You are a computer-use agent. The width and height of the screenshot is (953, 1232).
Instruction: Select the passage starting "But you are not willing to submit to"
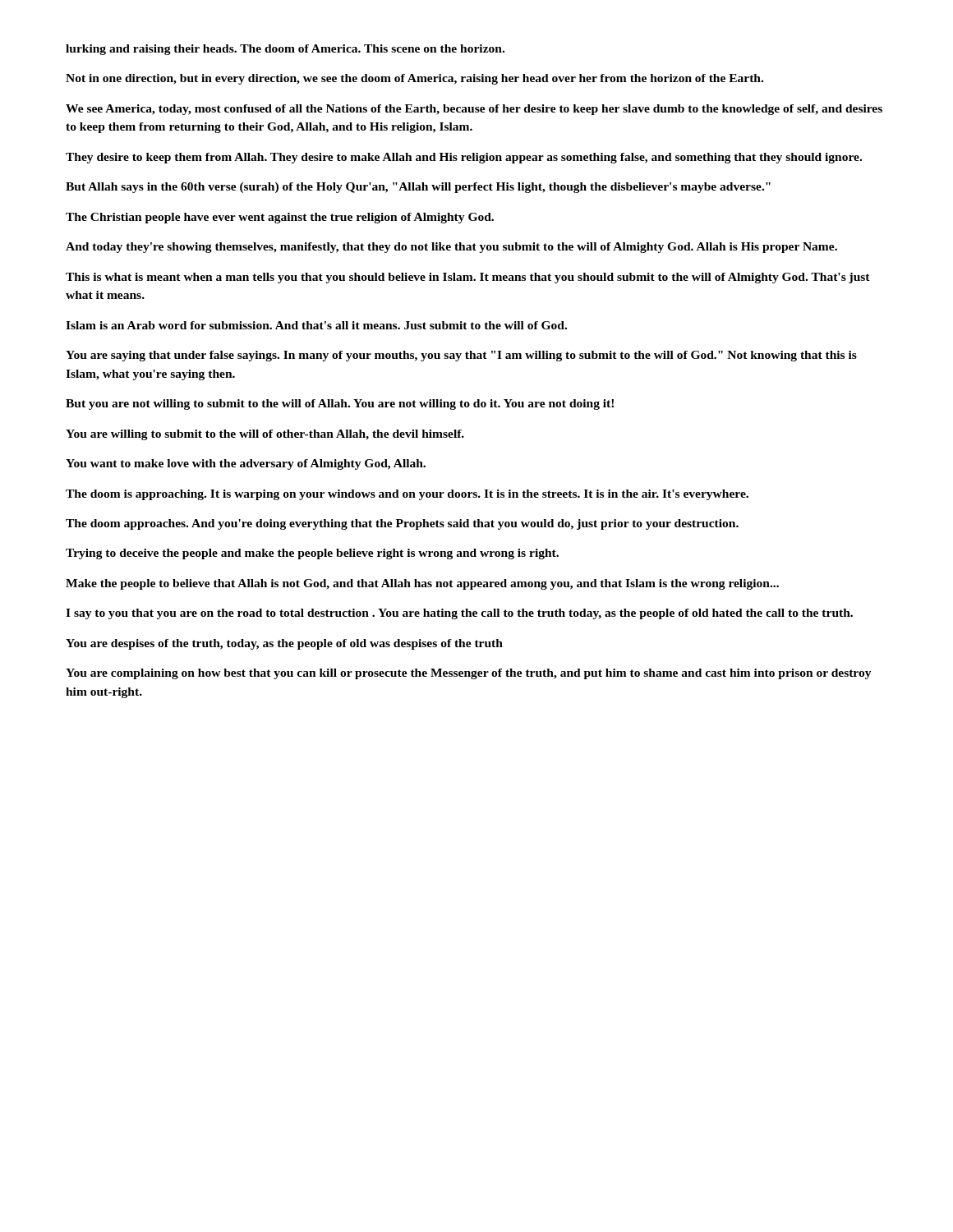tap(340, 403)
